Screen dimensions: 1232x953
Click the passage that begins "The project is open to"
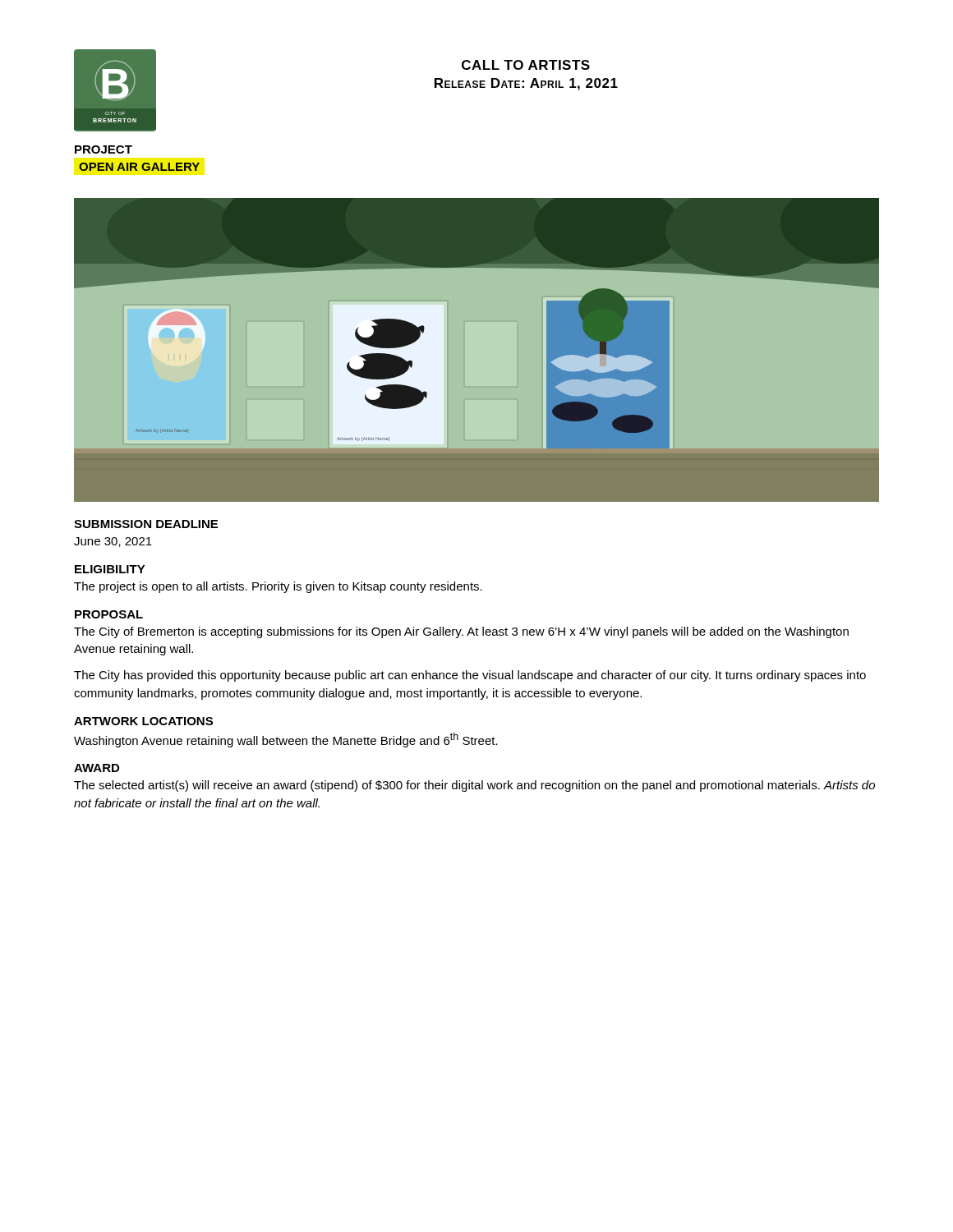click(x=278, y=586)
